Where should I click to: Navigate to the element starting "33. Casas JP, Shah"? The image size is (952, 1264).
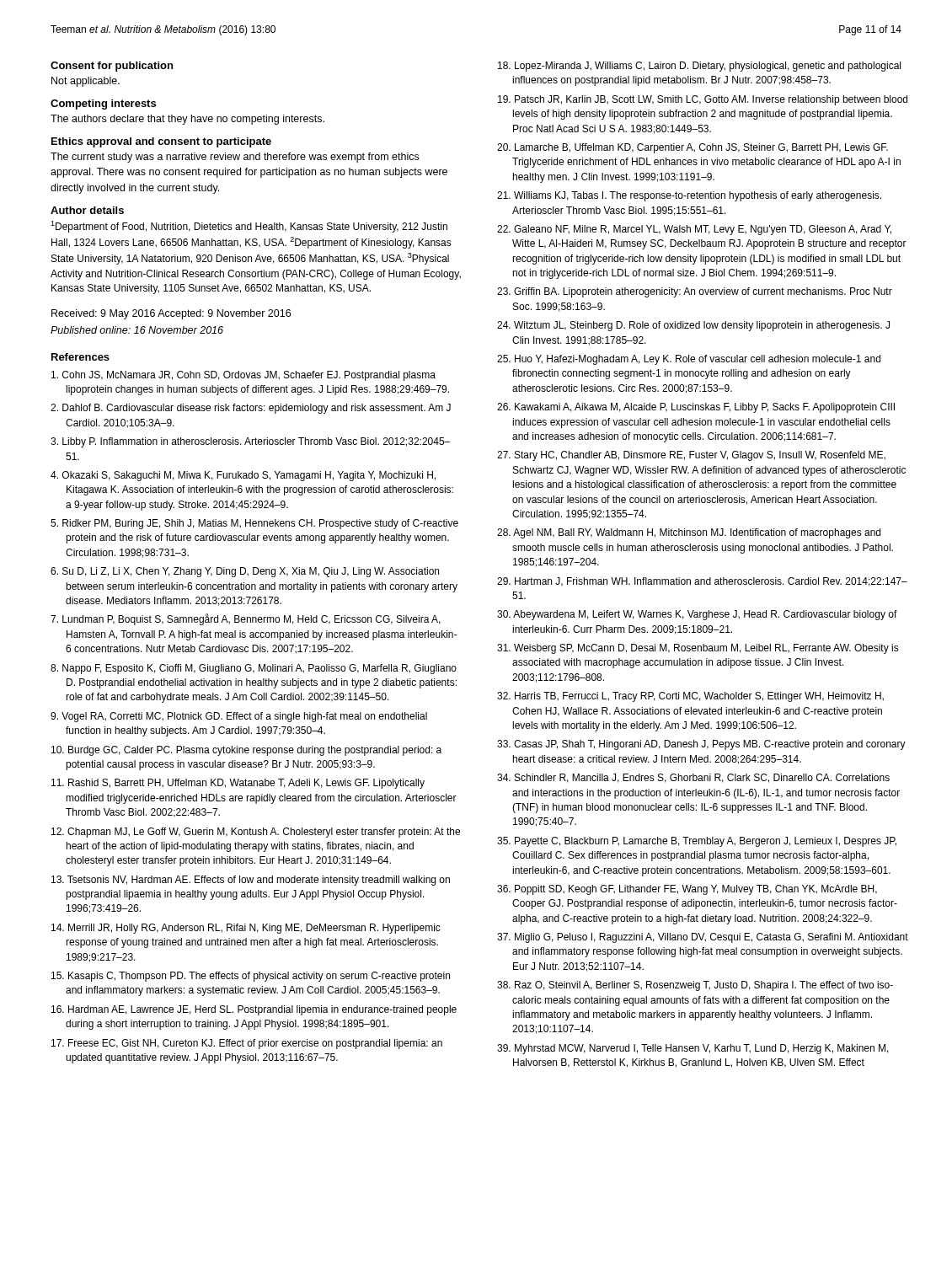[x=701, y=752]
